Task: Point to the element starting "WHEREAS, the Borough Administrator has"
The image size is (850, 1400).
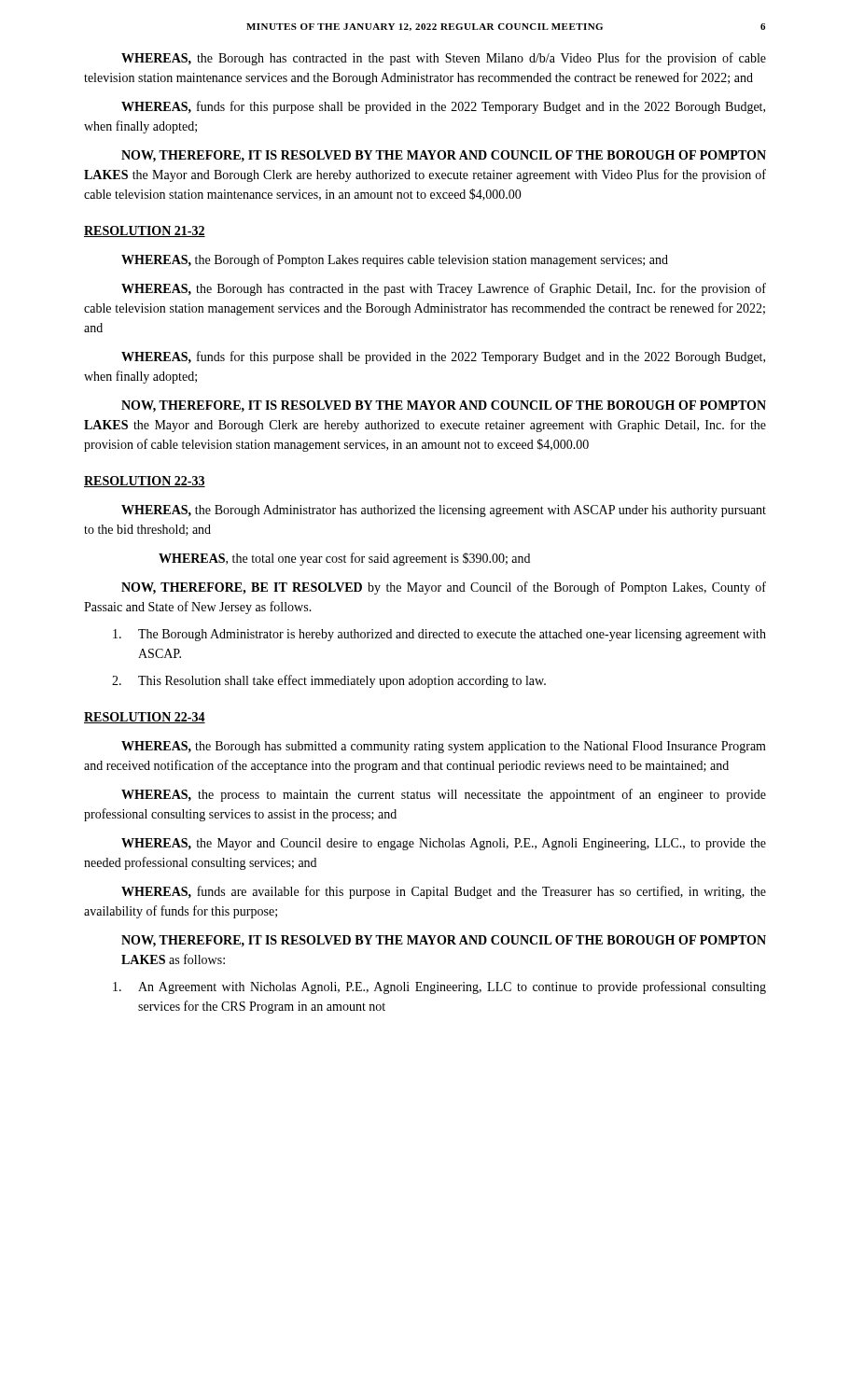Action: [425, 520]
